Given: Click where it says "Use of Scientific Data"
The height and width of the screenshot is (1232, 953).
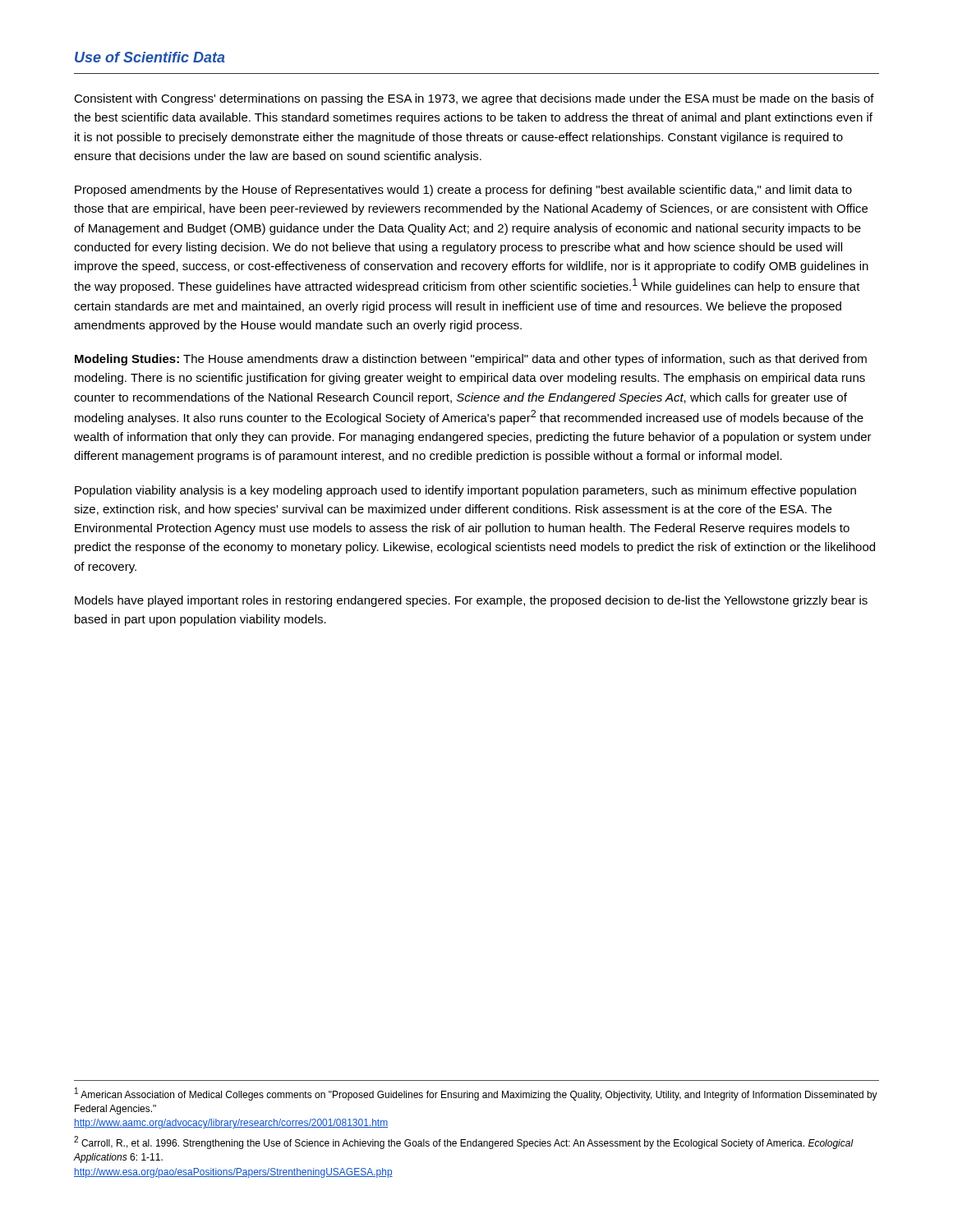Looking at the screenshot, I should click(x=150, y=57).
